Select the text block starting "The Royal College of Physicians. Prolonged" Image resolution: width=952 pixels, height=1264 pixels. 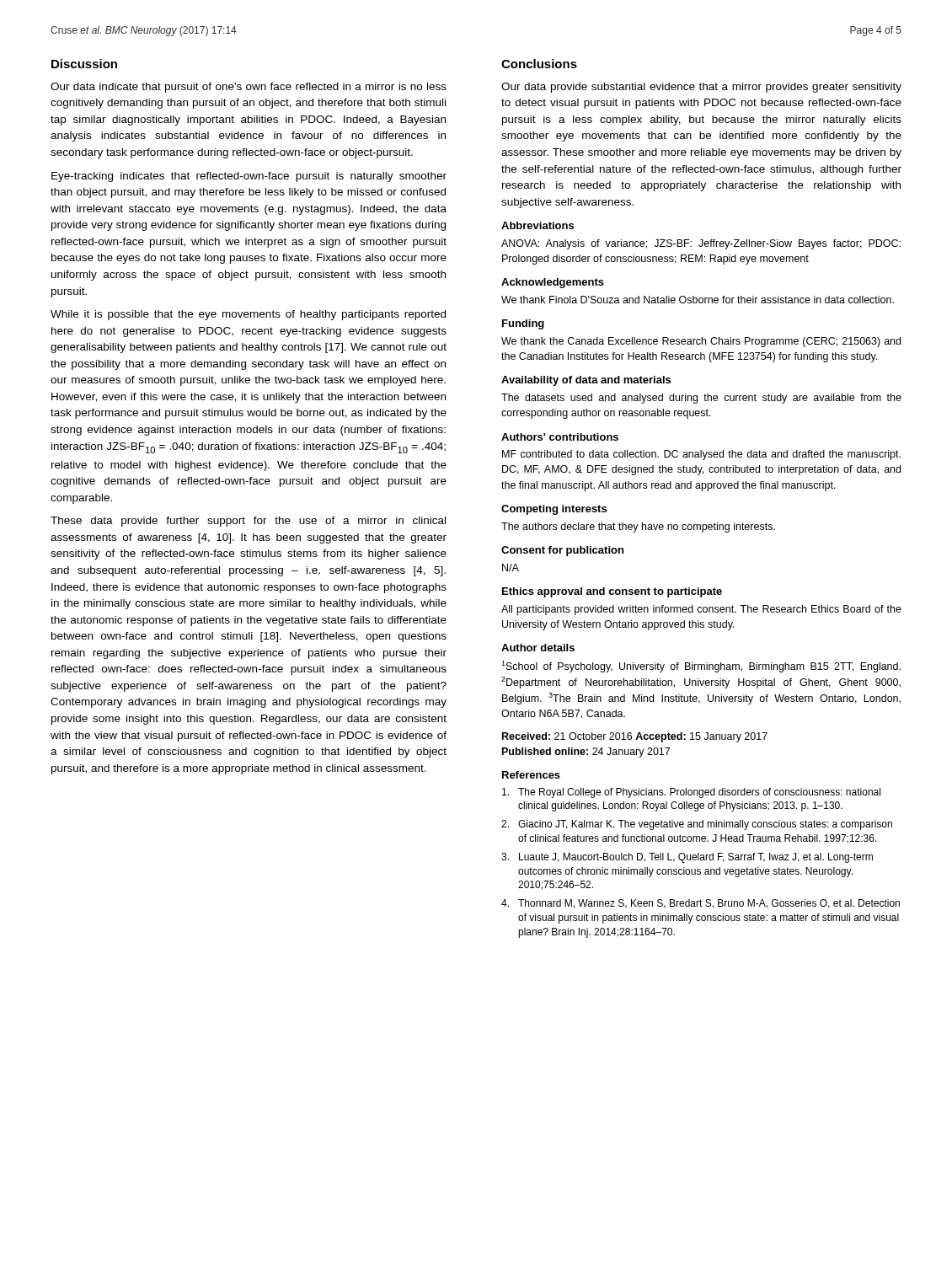[701, 799]
